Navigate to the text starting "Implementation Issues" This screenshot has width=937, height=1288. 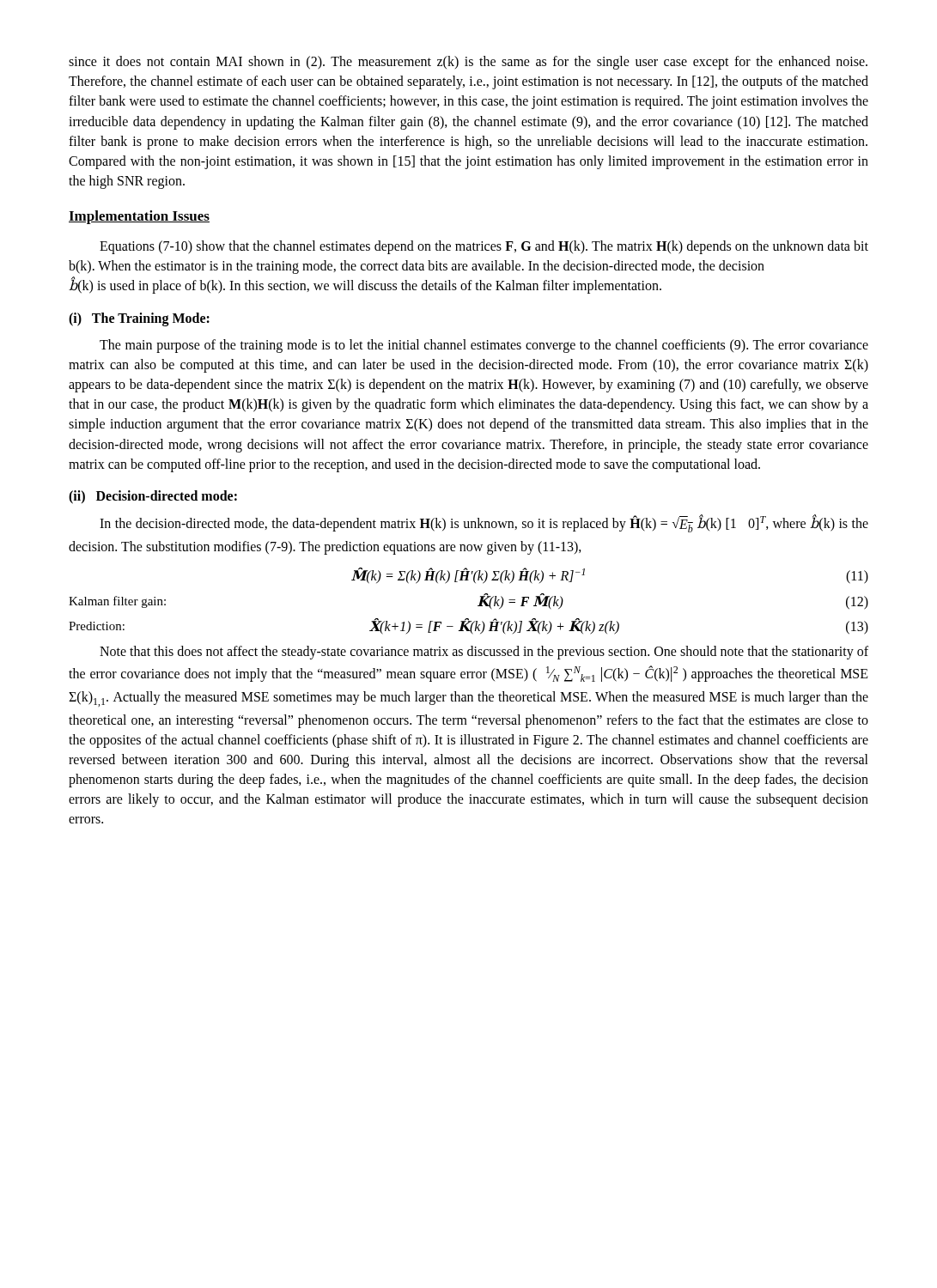coord(139,216)
